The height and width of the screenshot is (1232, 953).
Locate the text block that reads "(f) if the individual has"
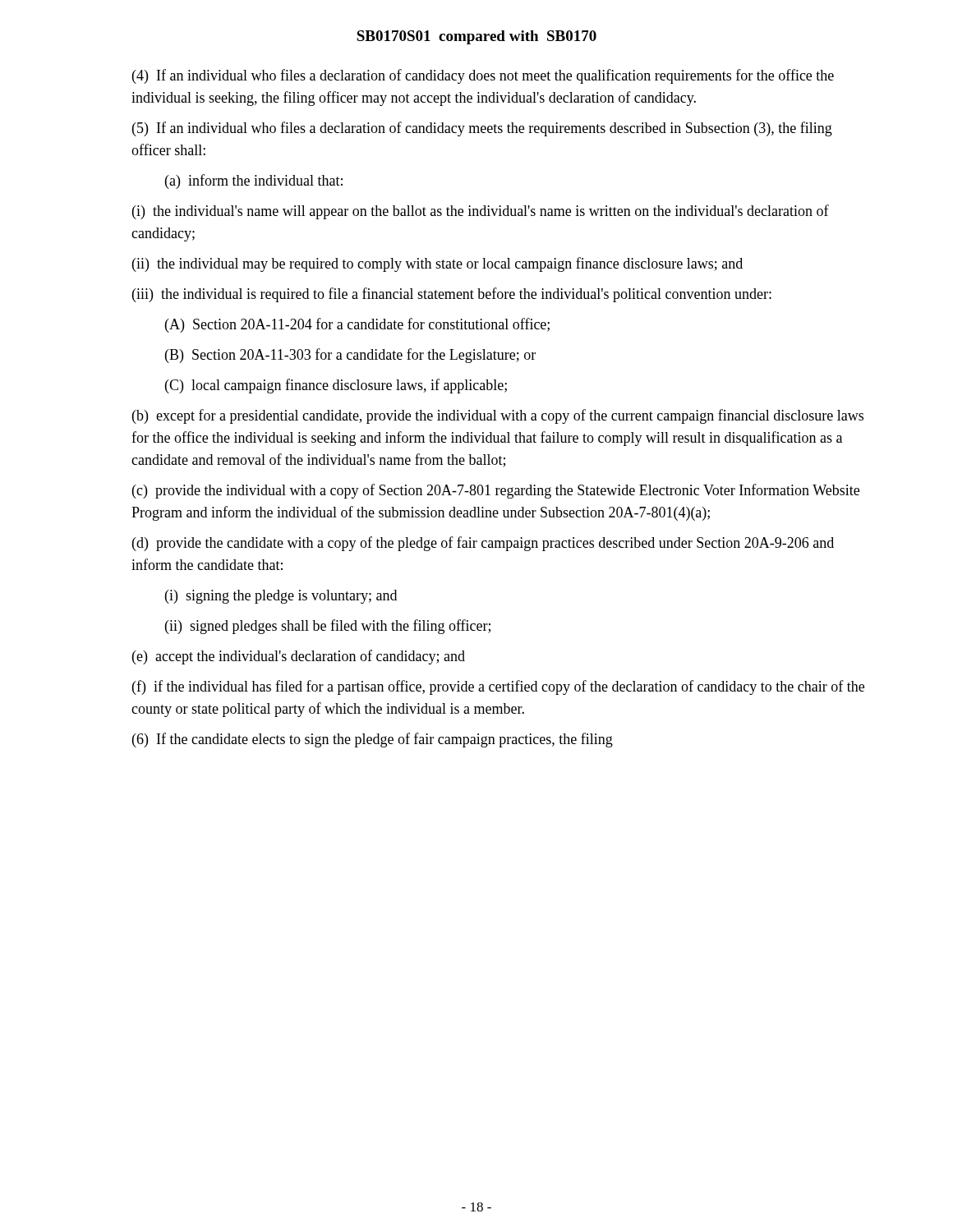pyautogui.click(x=498, y=697)
